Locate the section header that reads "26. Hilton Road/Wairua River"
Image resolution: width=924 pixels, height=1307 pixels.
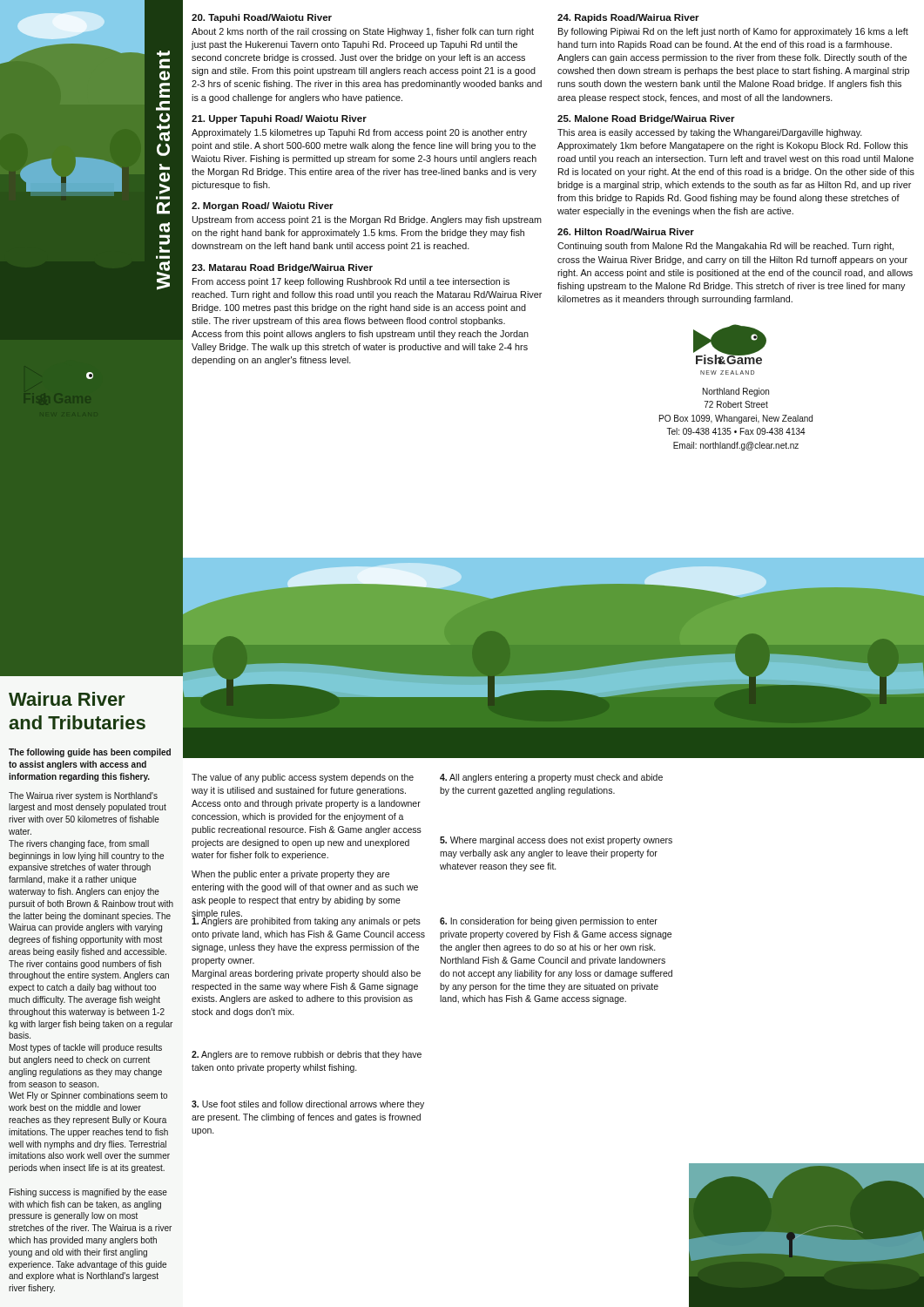626,232
